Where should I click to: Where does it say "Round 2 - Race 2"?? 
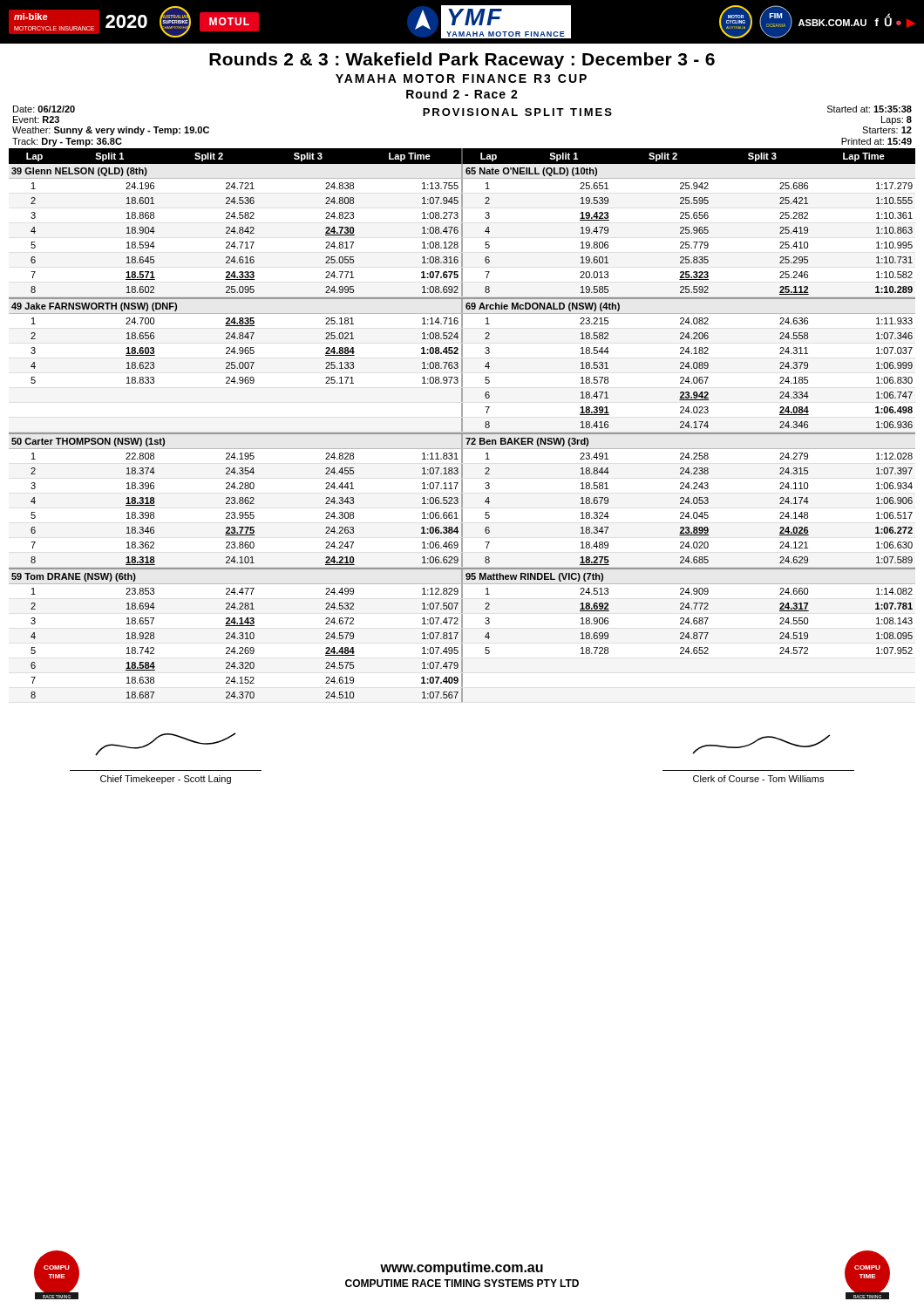coord(462,94)
